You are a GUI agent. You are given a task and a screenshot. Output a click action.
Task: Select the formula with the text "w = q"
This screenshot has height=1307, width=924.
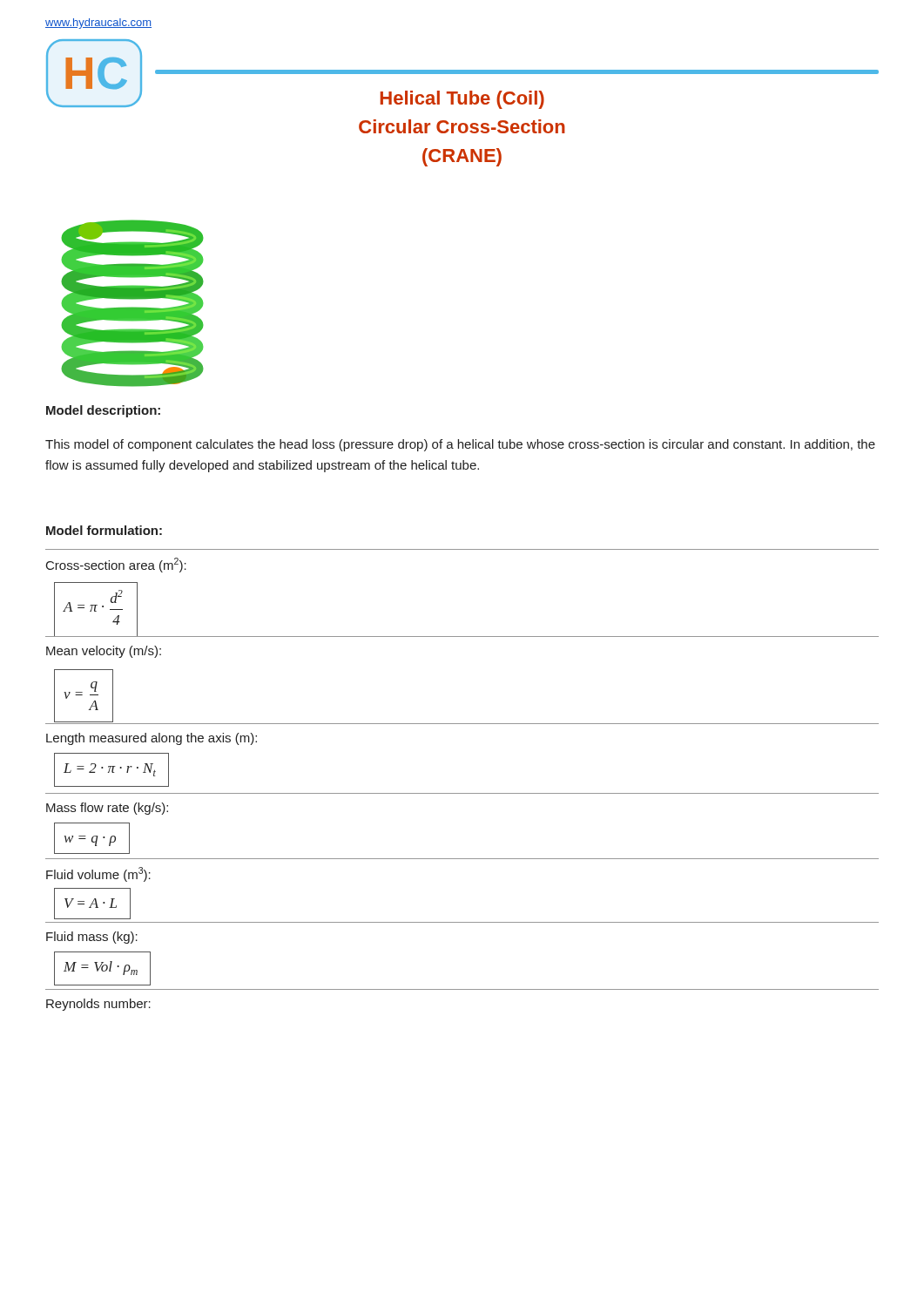[x=92, y=838]
